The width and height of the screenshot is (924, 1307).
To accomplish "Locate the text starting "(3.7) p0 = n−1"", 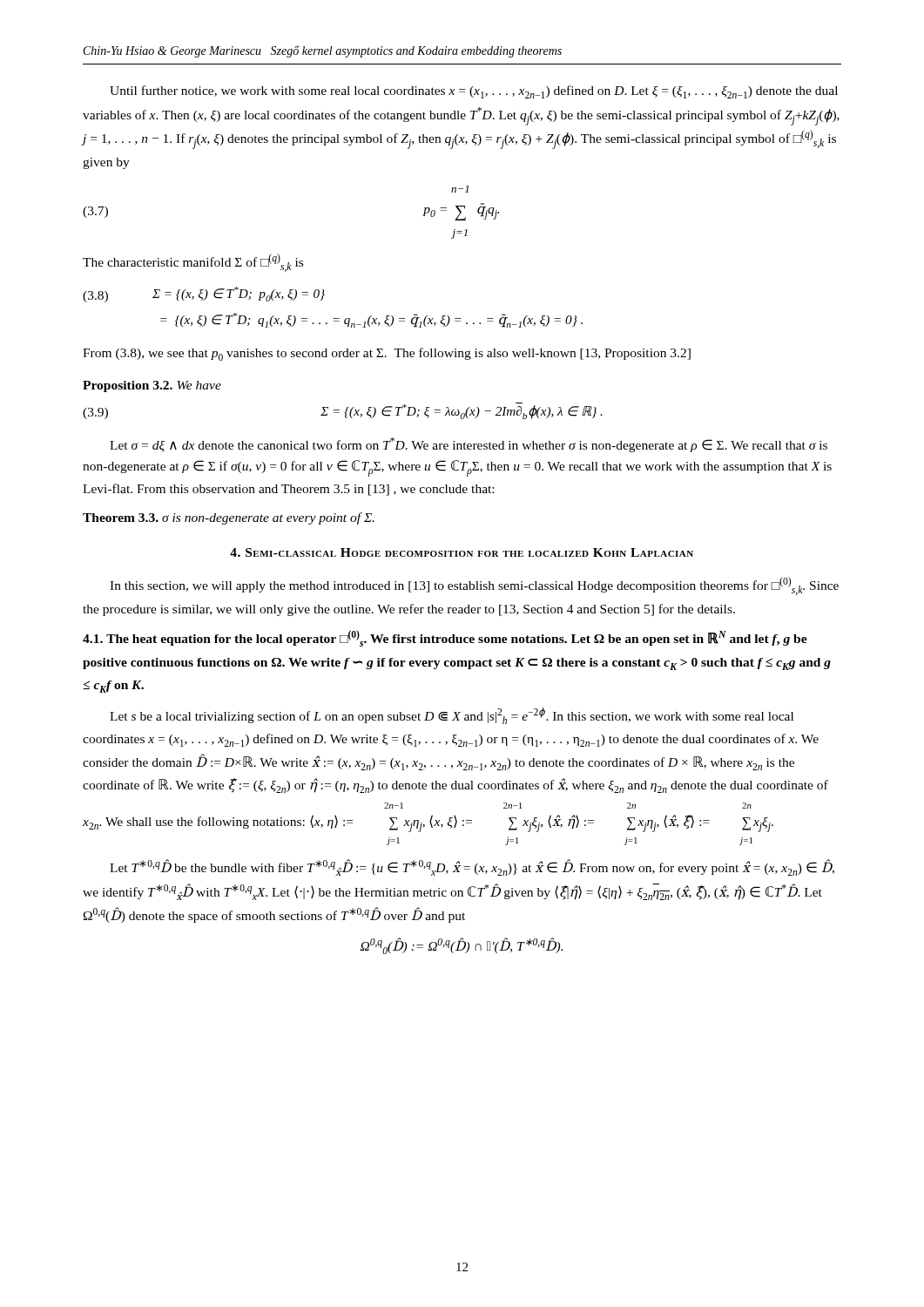I will [x=427, y=211].
